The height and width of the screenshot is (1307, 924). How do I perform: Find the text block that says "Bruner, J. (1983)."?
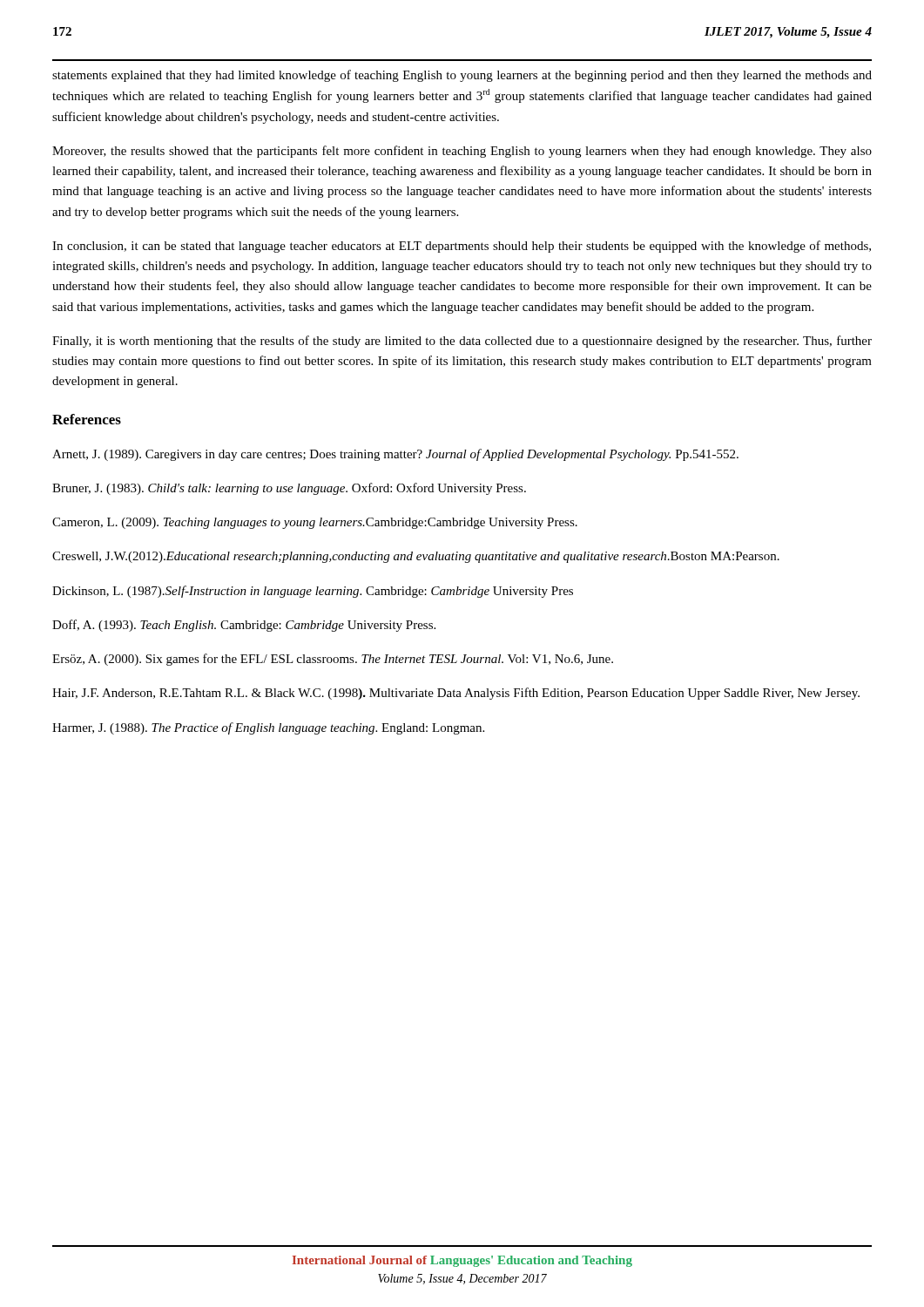[462, 488]
